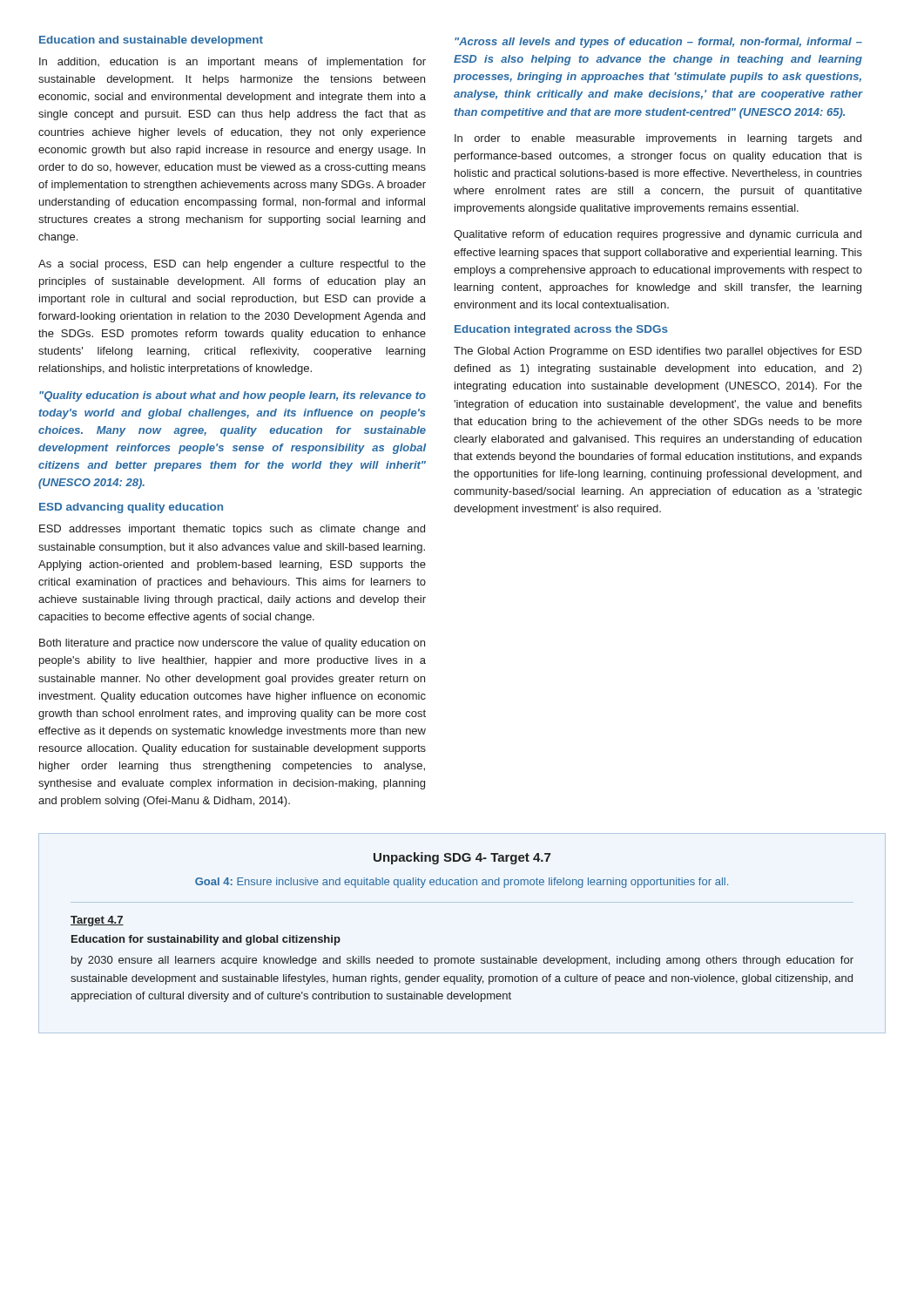924x1307 pixels.
Task: Find the text block starting "Both literature and"
Action: click(232, 722)
